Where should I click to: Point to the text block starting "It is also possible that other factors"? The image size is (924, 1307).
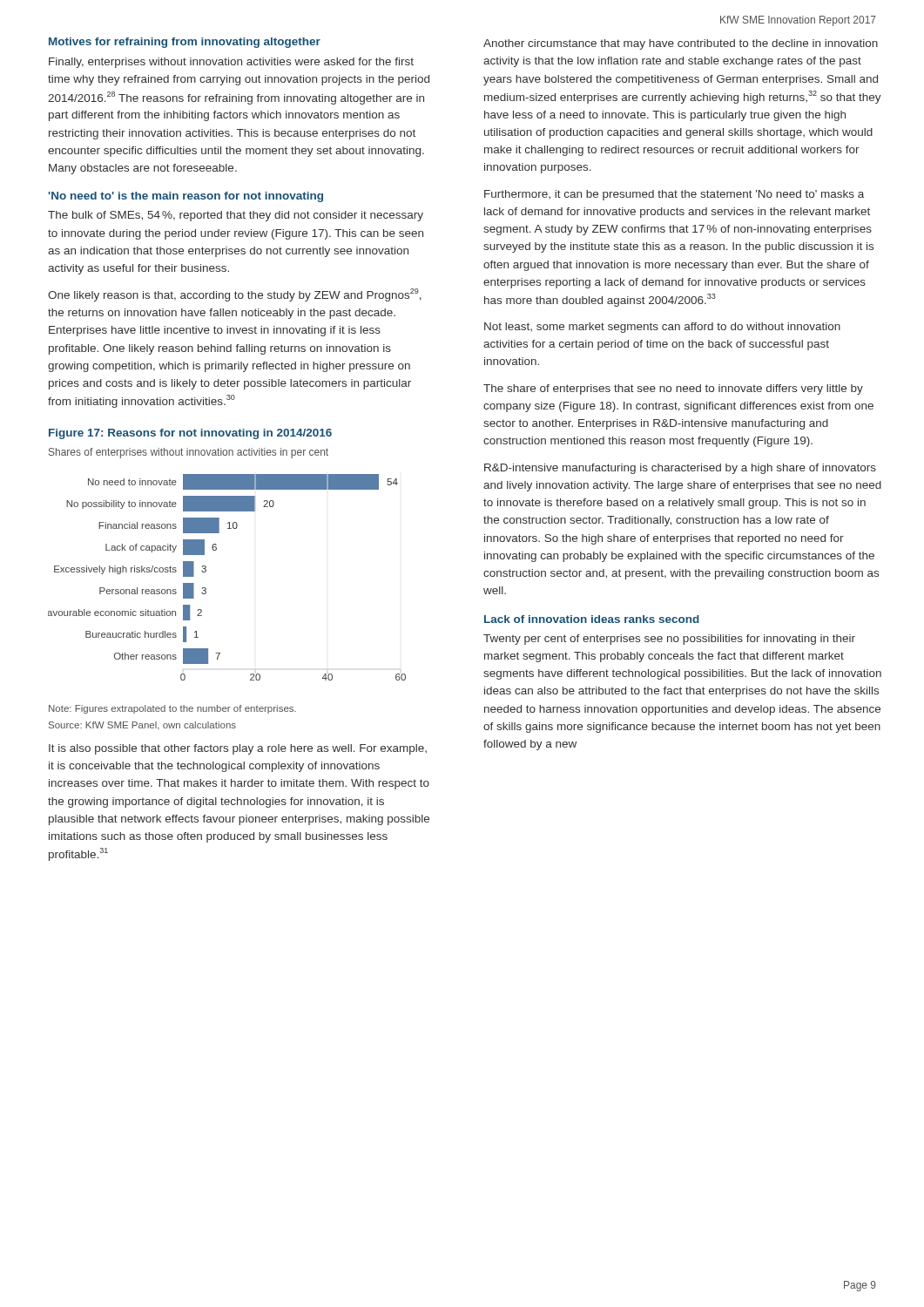[x=239, y=802]
